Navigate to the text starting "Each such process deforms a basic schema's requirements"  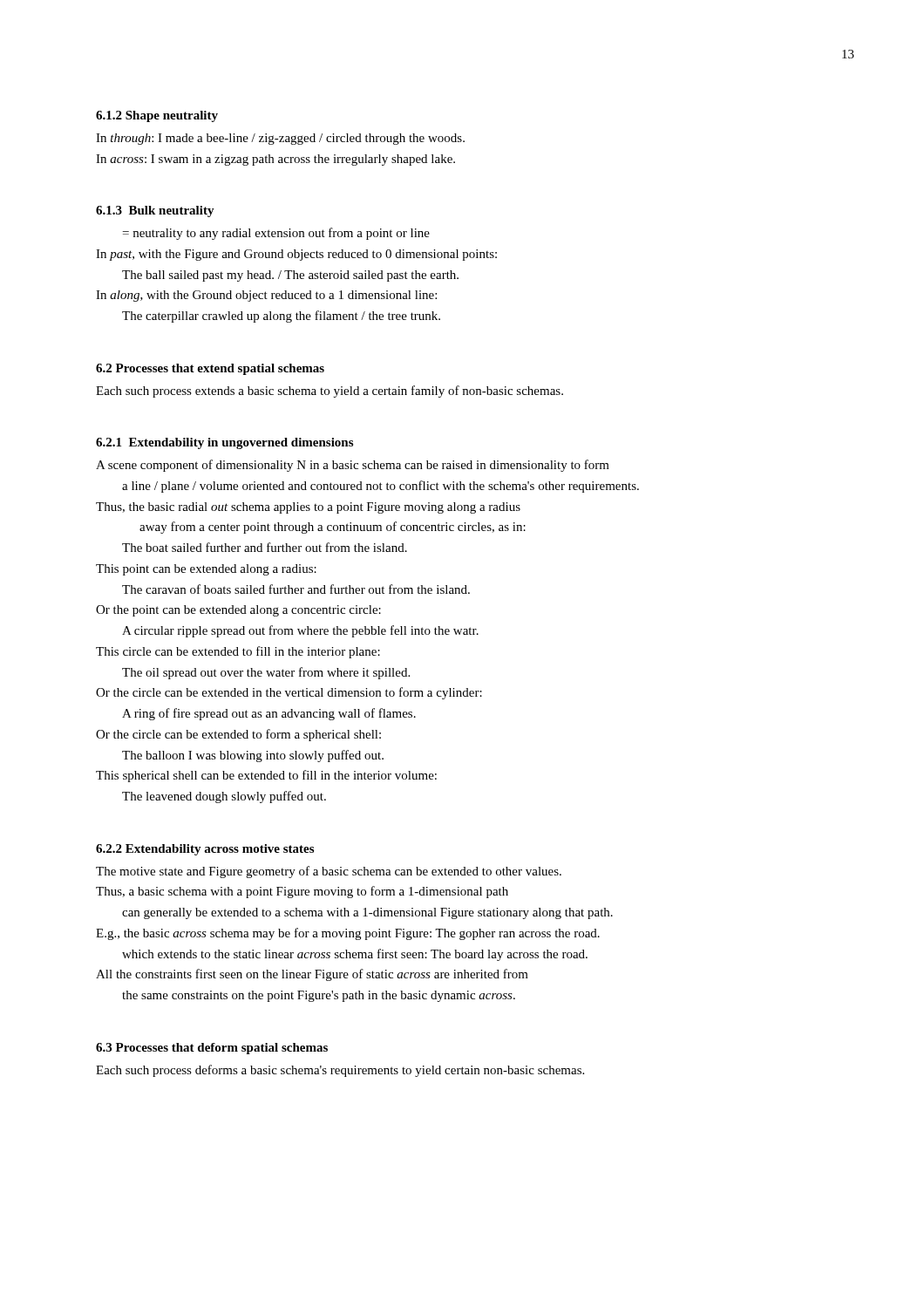click(471, 1070)
